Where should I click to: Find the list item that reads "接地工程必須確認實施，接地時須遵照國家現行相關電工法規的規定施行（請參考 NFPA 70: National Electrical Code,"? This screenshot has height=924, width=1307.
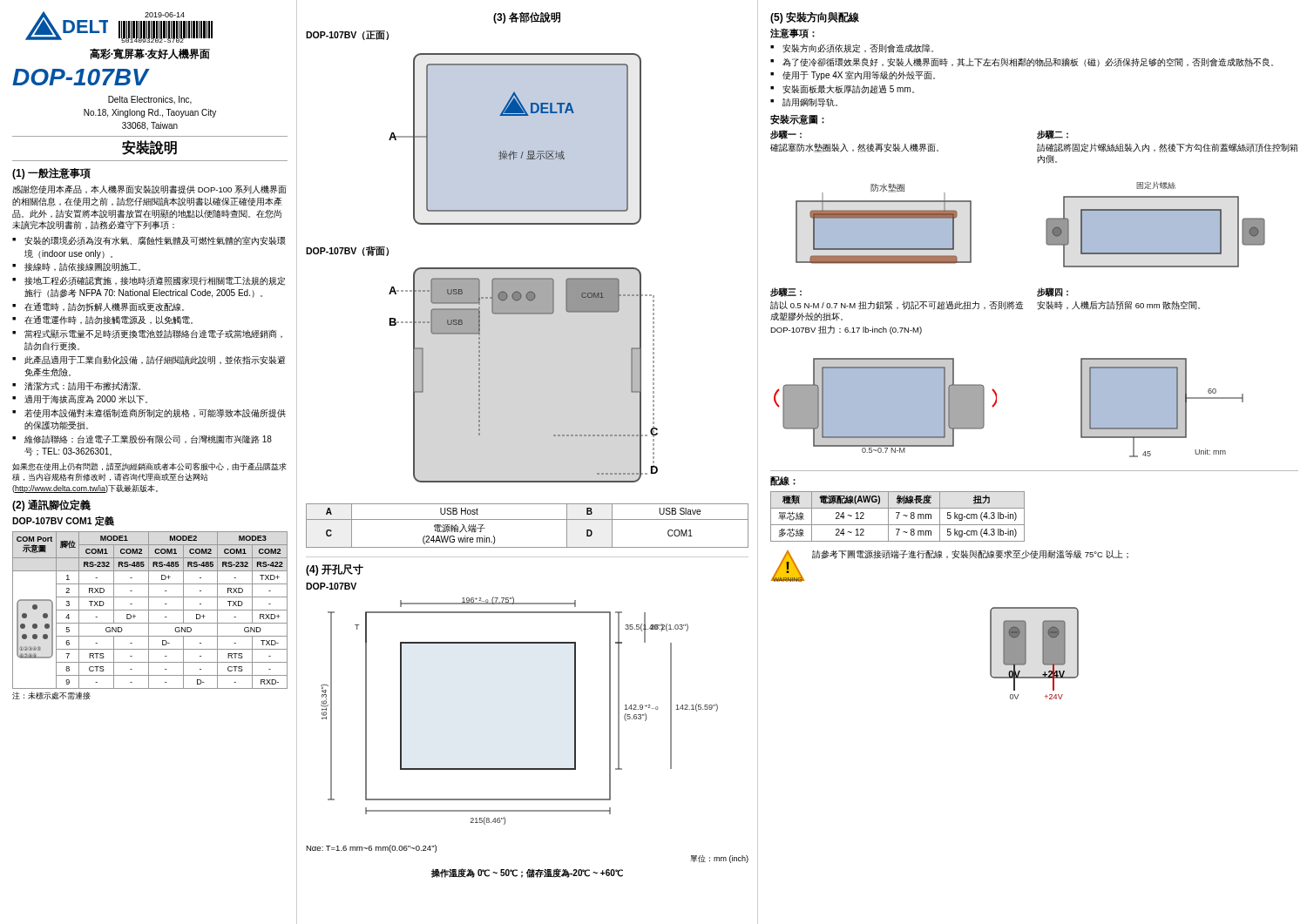[x=155, y=287]
